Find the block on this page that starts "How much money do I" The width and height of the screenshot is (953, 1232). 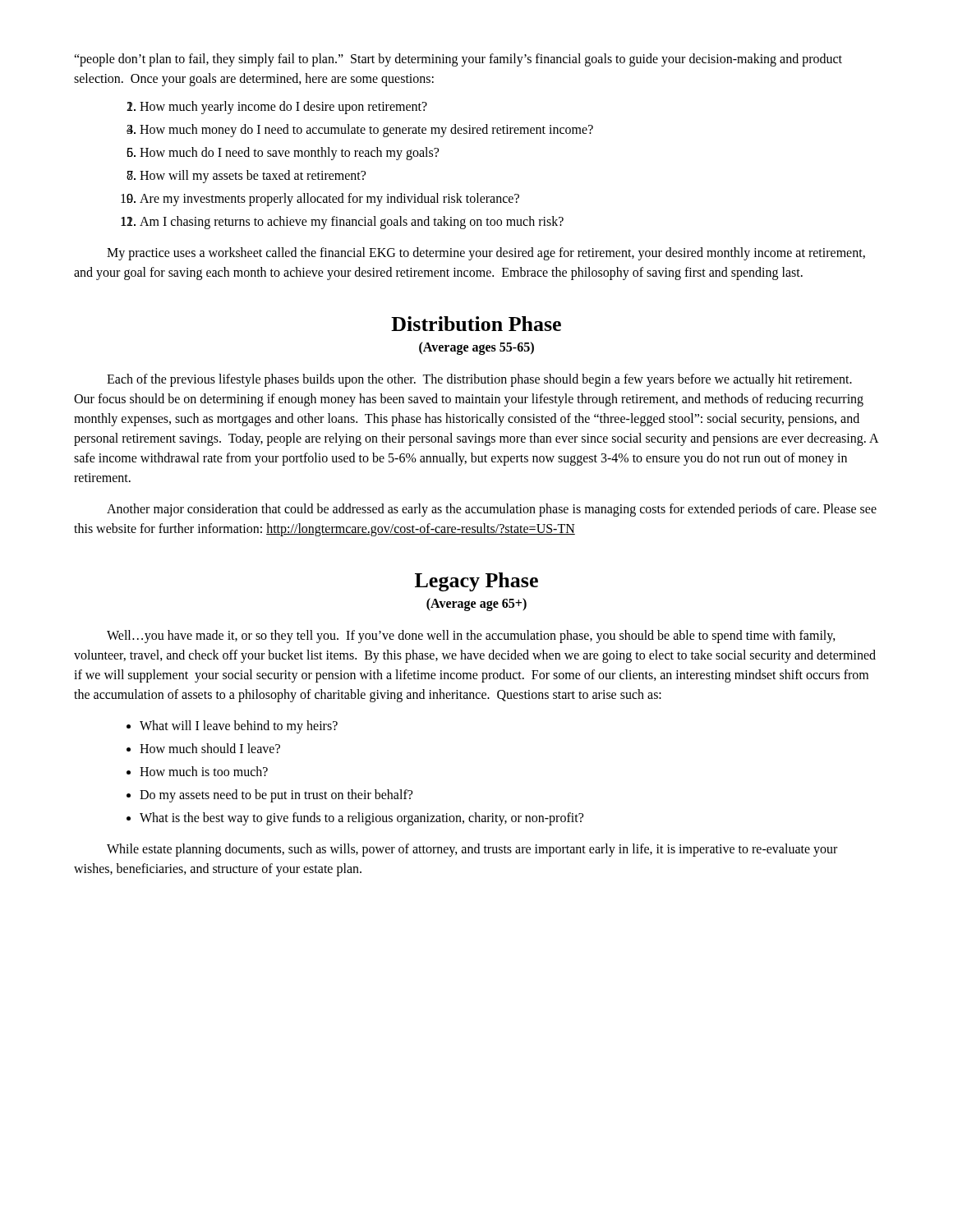coord(509,130)
